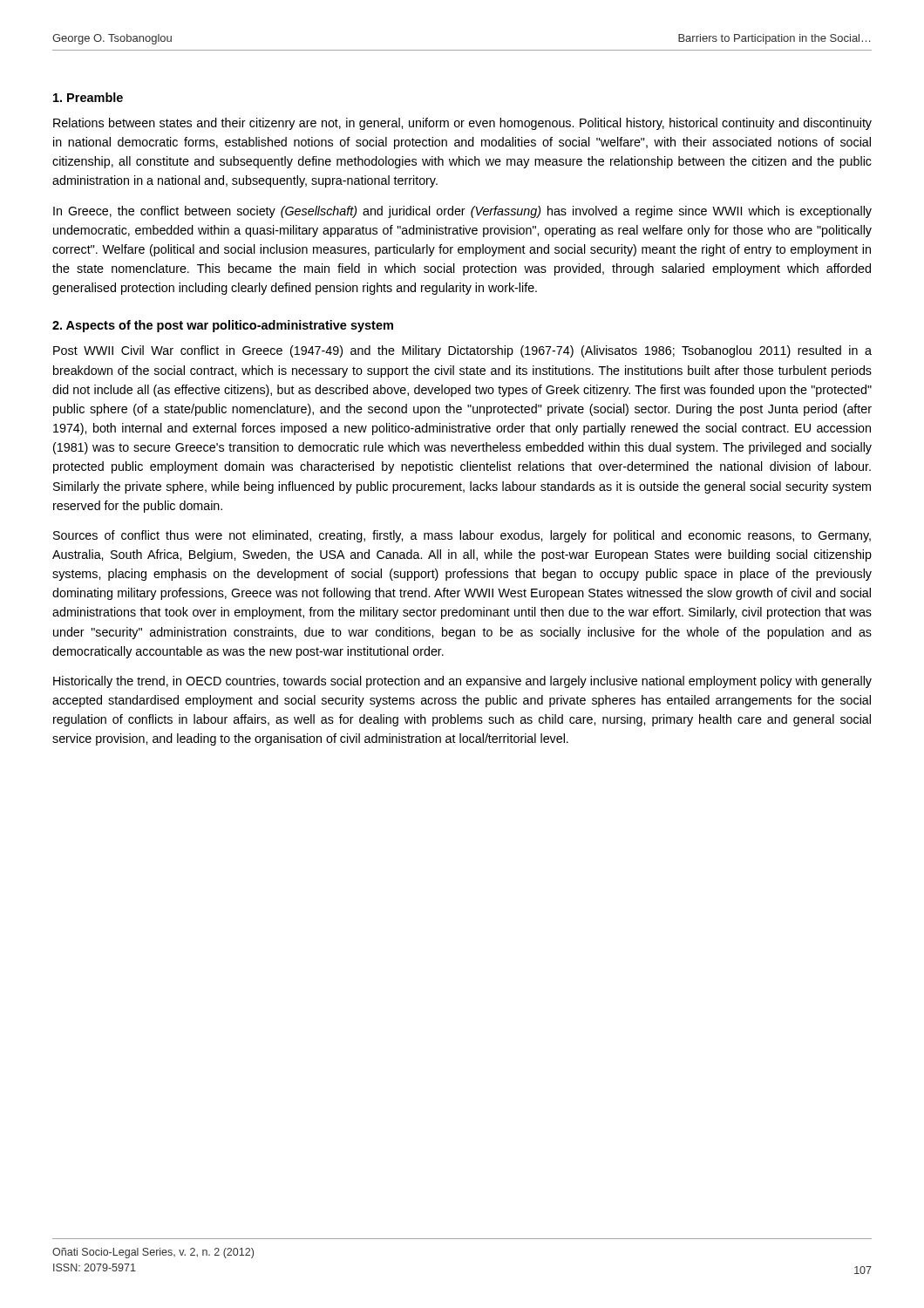Find "1. Preamble" on this page
This screenshot has height=1308, width=924.
point(88,98)
